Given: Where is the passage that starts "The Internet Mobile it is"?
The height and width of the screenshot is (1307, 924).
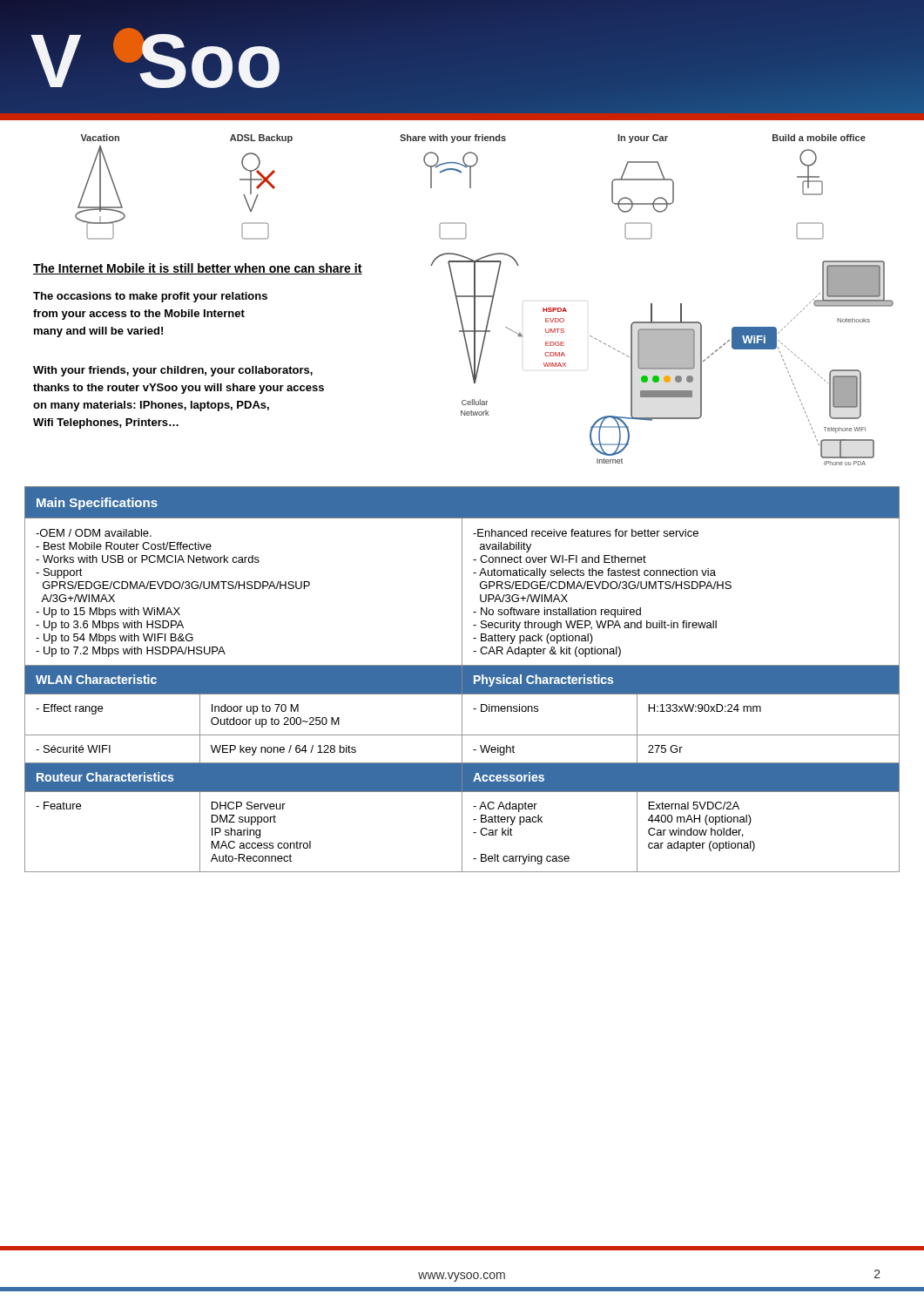Looking at the screenshot, I should point(225,268).
